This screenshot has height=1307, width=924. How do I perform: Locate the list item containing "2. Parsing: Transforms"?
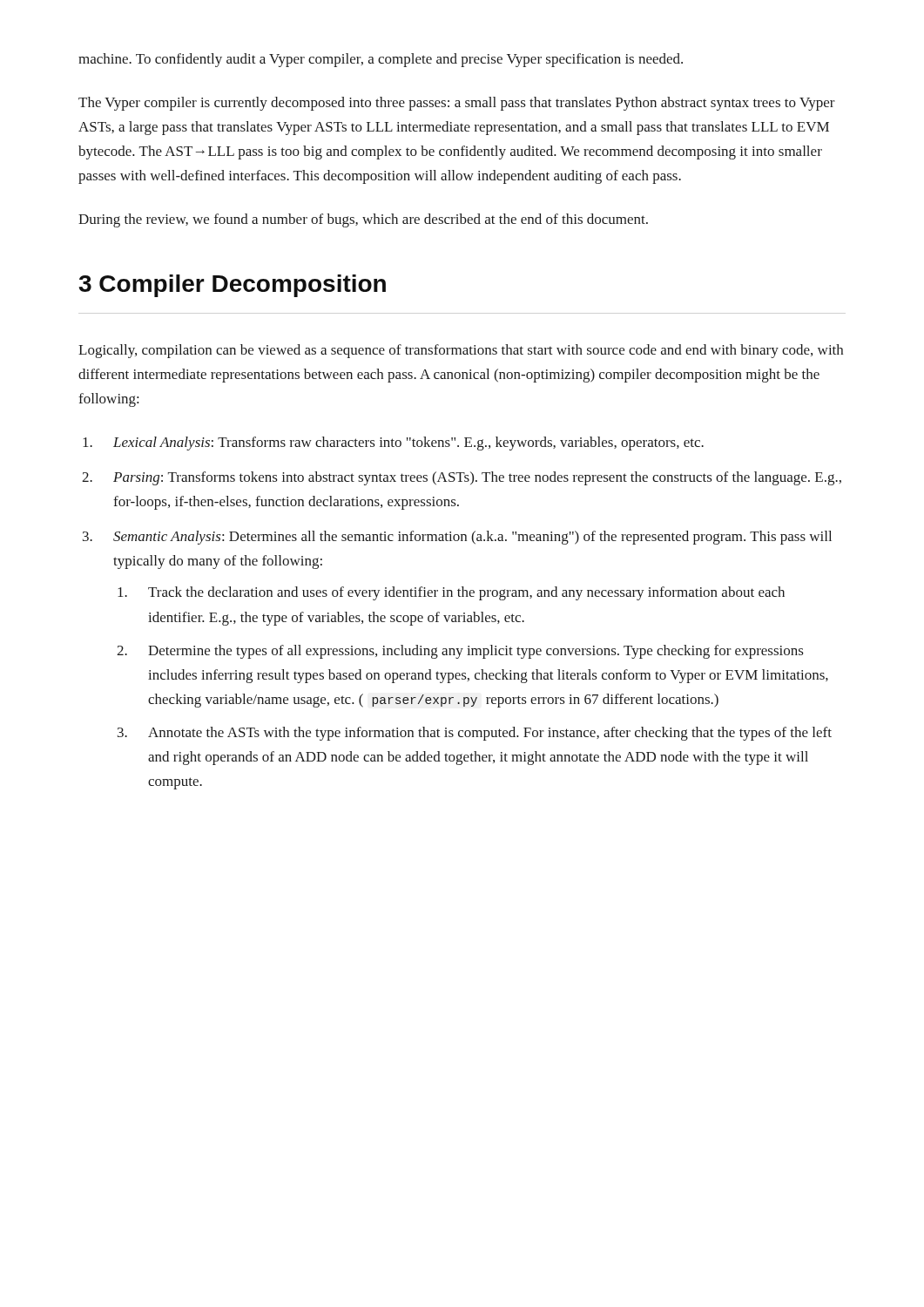pos(462,490)
